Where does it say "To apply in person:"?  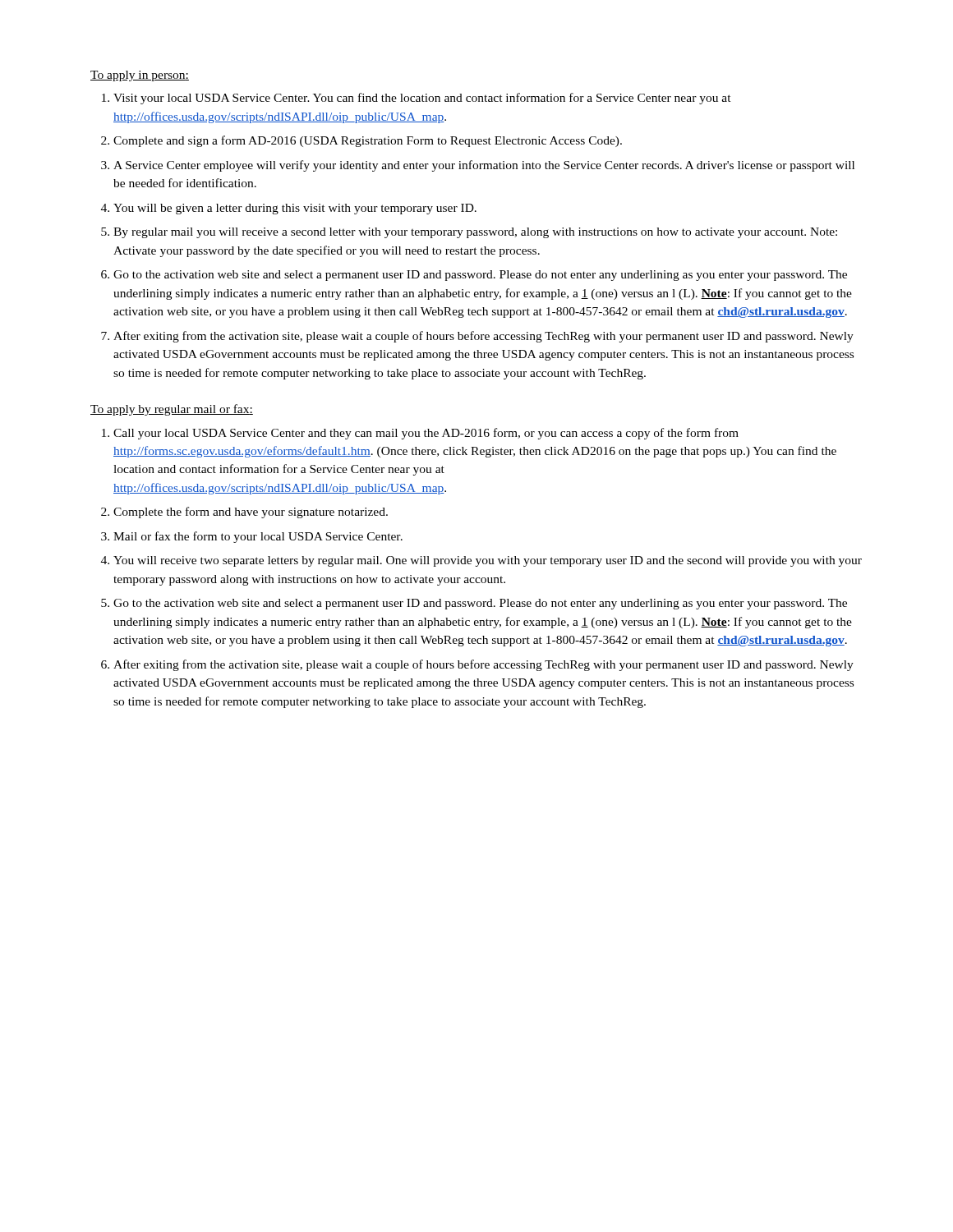coord(140,74)
